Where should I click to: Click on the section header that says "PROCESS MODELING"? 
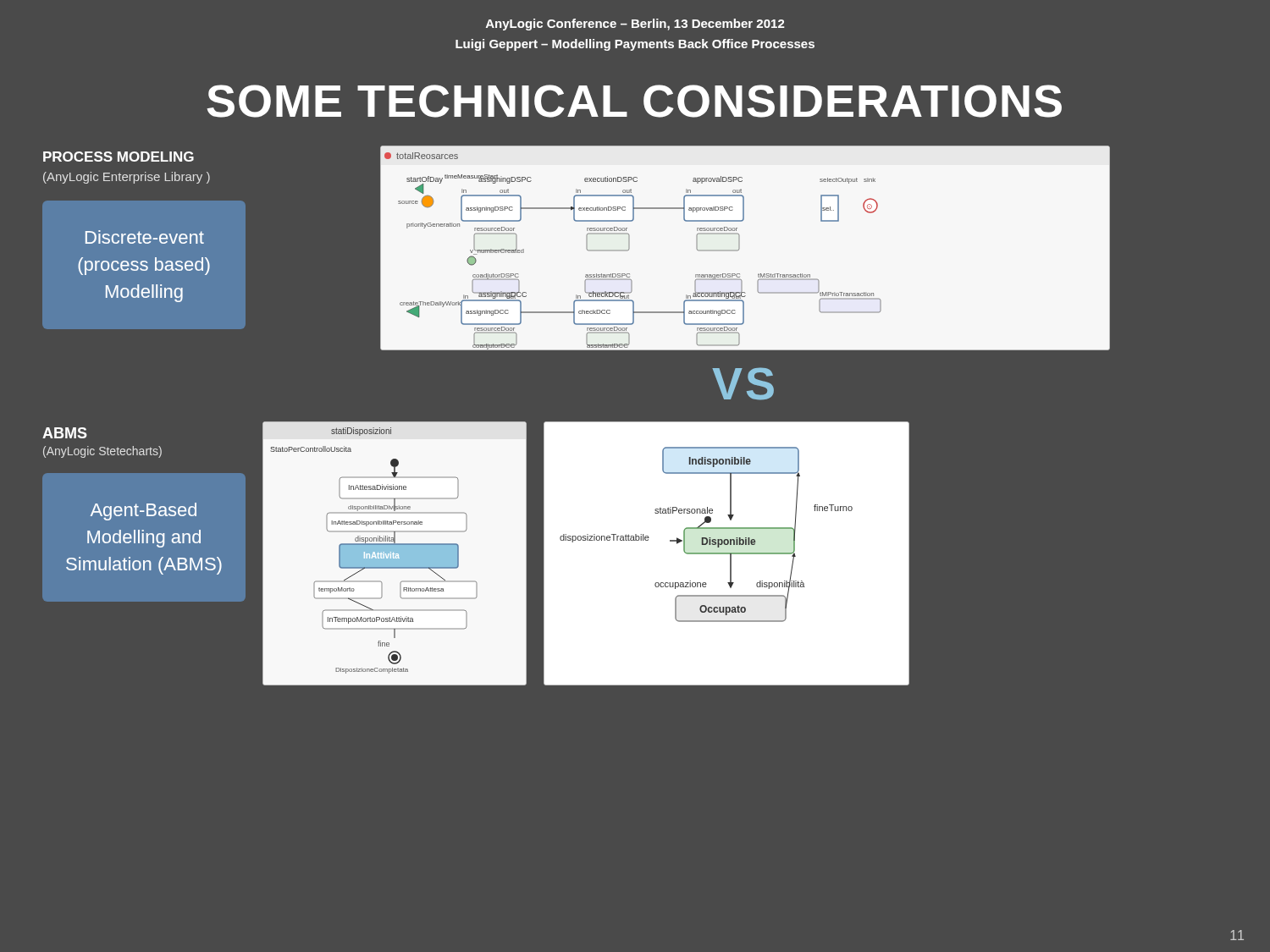pos(118,157)
